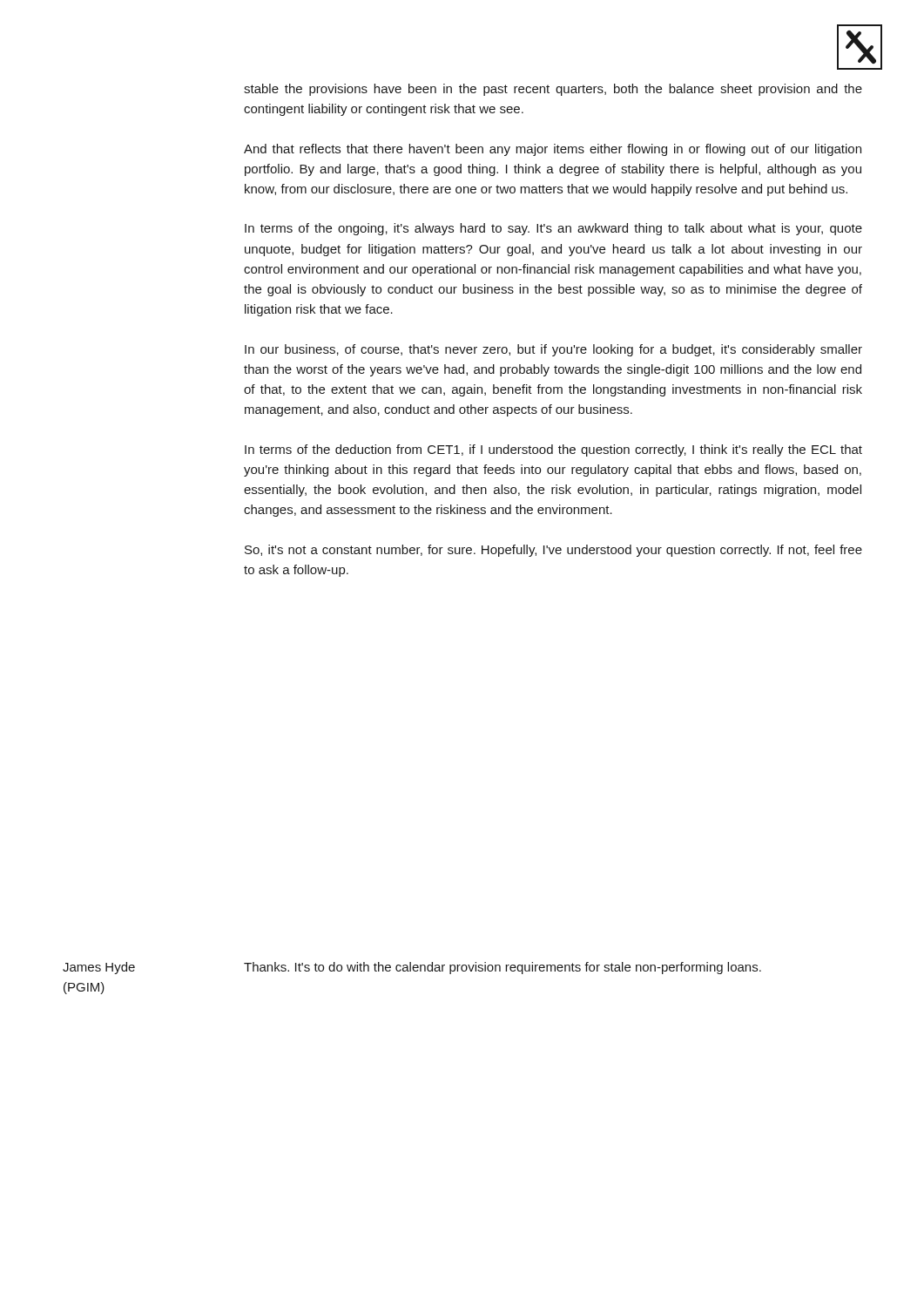This screenshot has height=1307, width=924.
Task: Find the logo
Action: click(860, 47)
